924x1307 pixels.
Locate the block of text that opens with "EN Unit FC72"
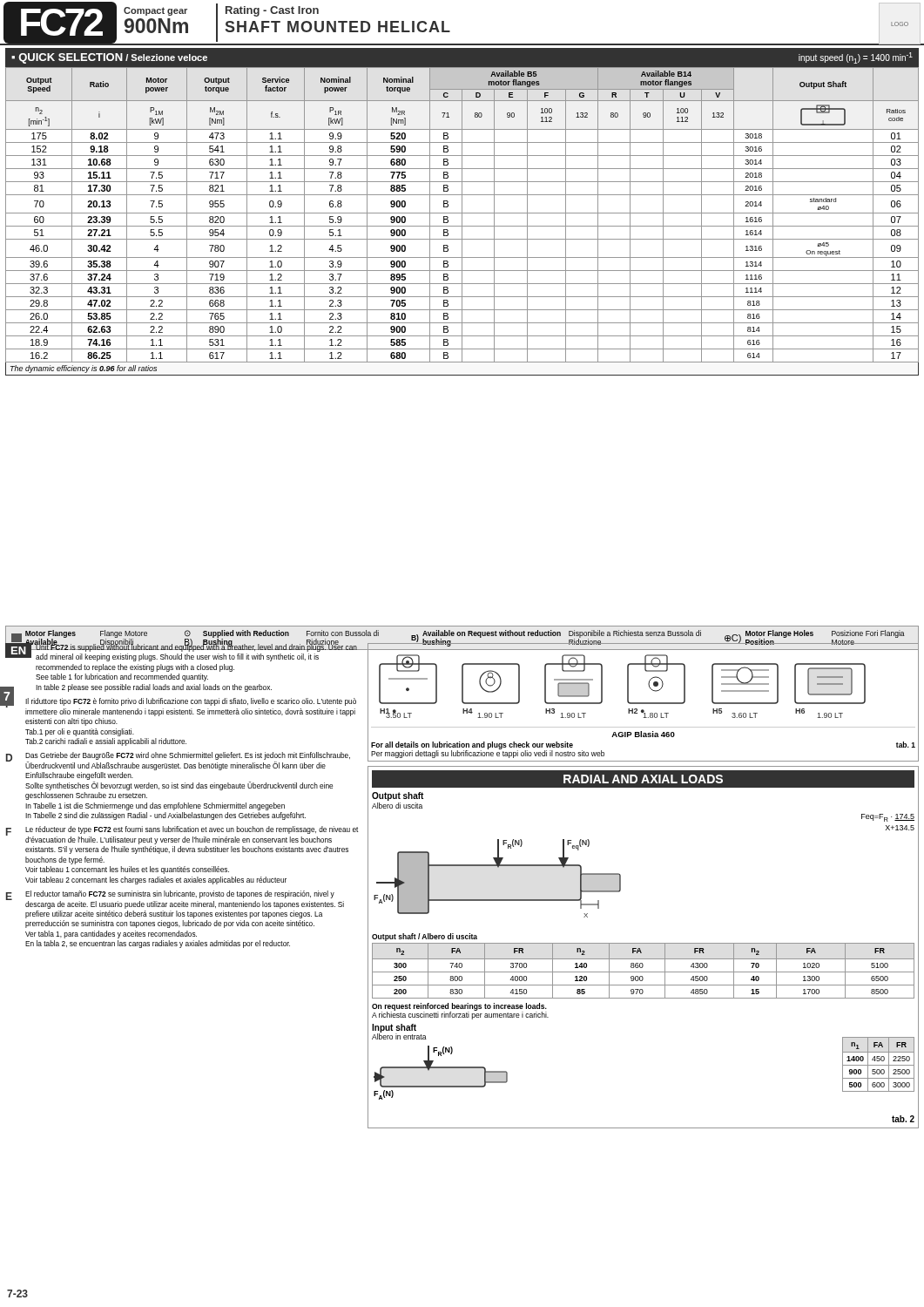pos(184,796)
